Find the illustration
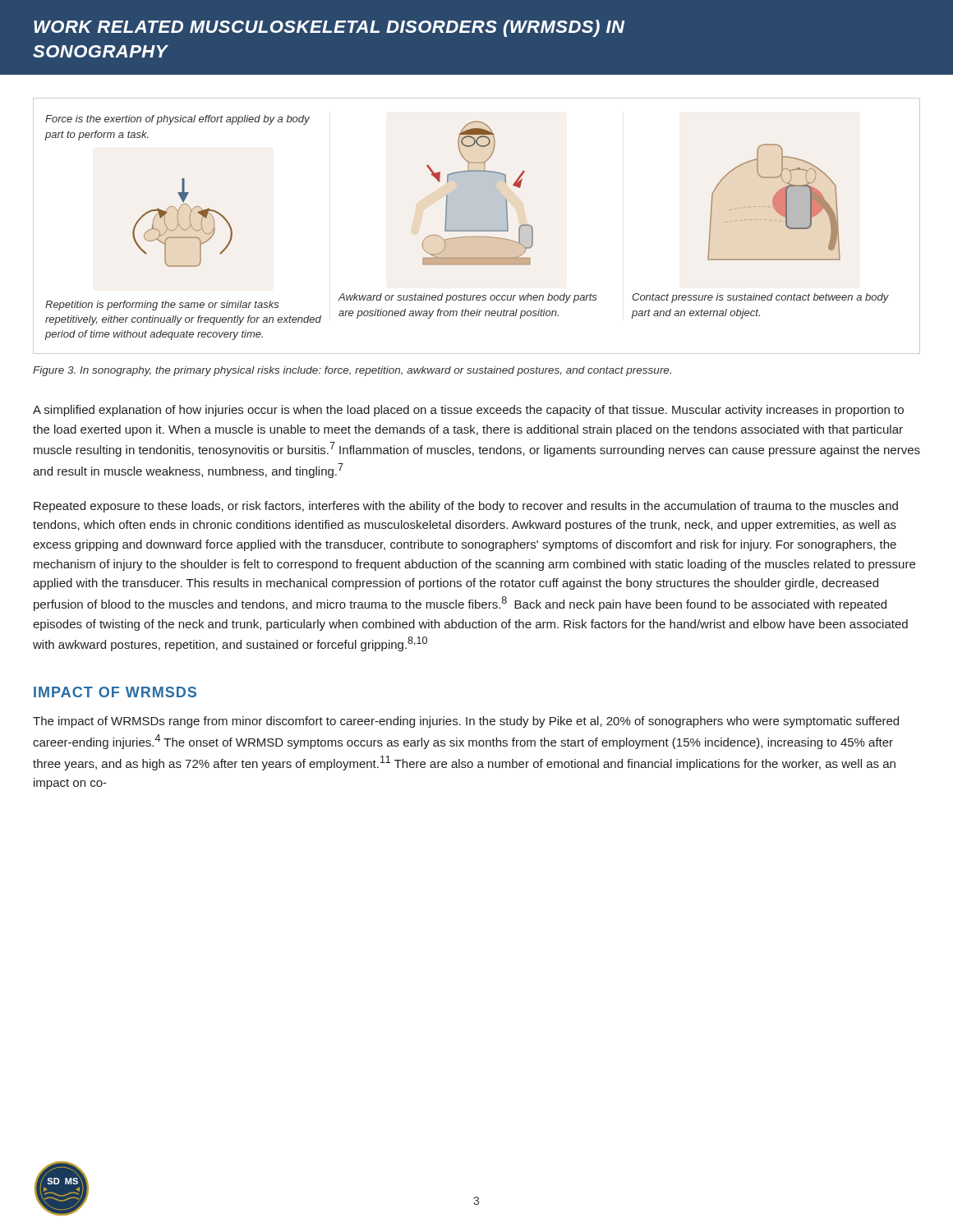This screenshot has height=1232, width=953. click(476, 226)
